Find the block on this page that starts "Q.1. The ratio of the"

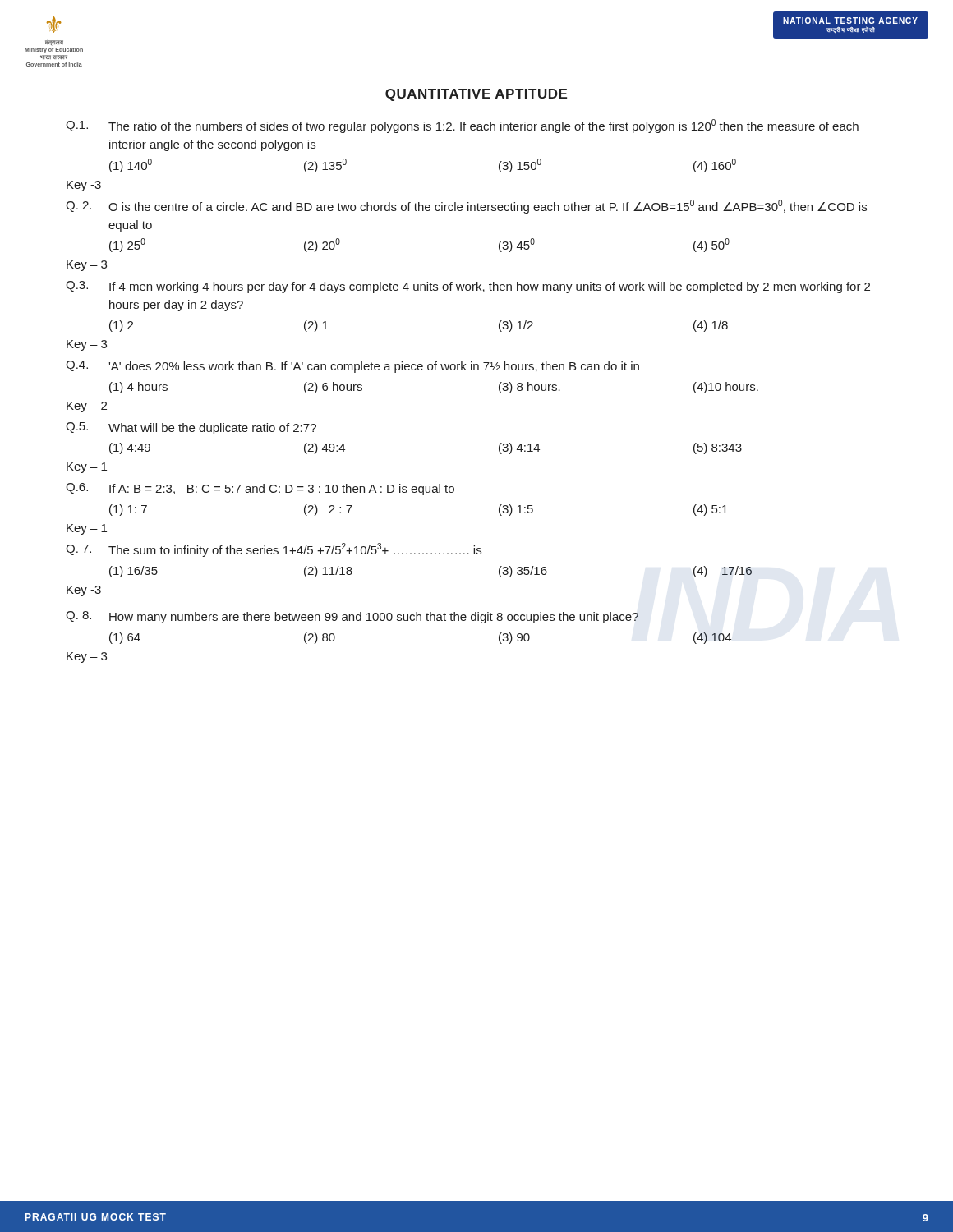pyautogui.click(x=462, y=126)
